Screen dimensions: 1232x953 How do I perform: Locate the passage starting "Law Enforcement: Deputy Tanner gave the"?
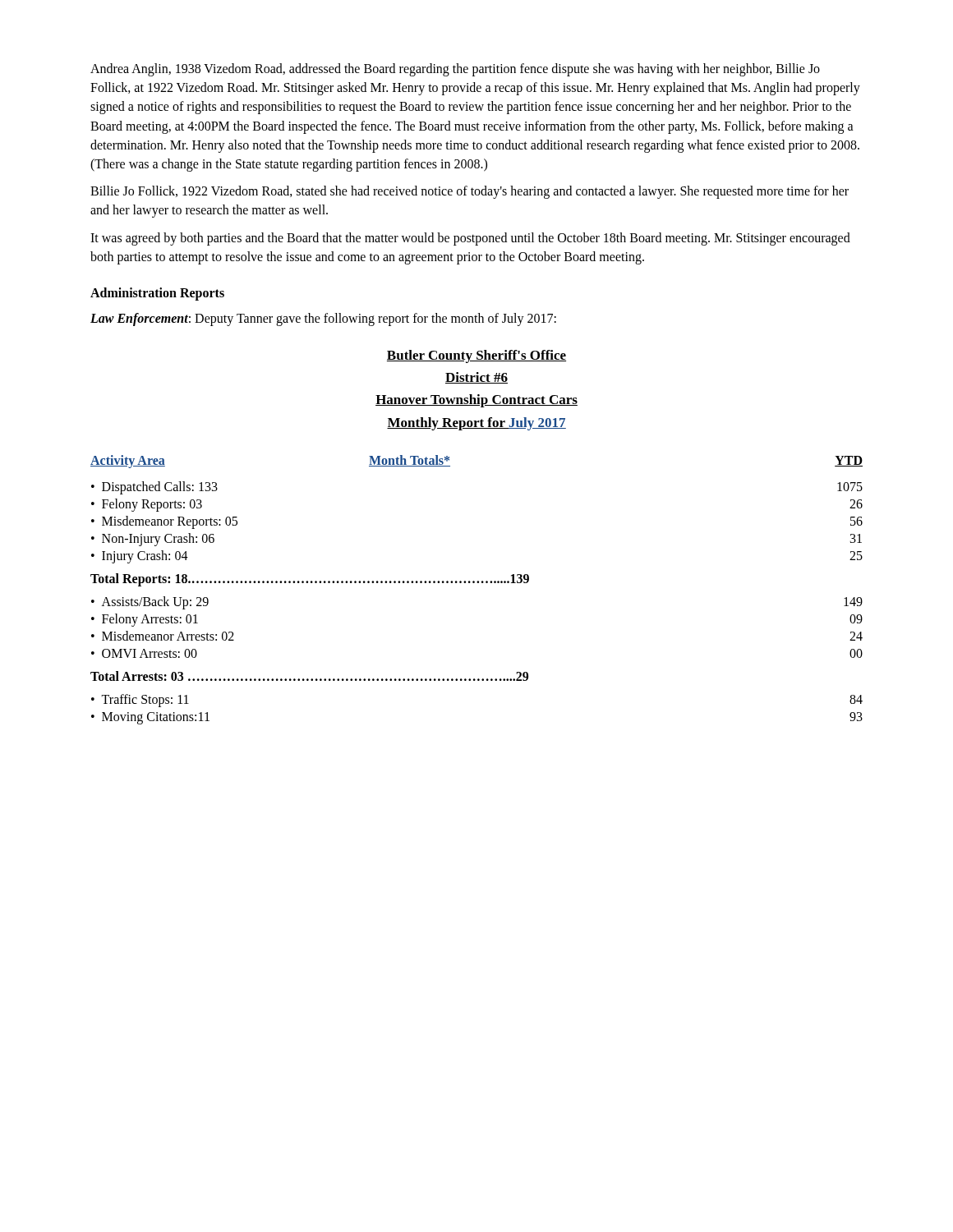(324, 318)
